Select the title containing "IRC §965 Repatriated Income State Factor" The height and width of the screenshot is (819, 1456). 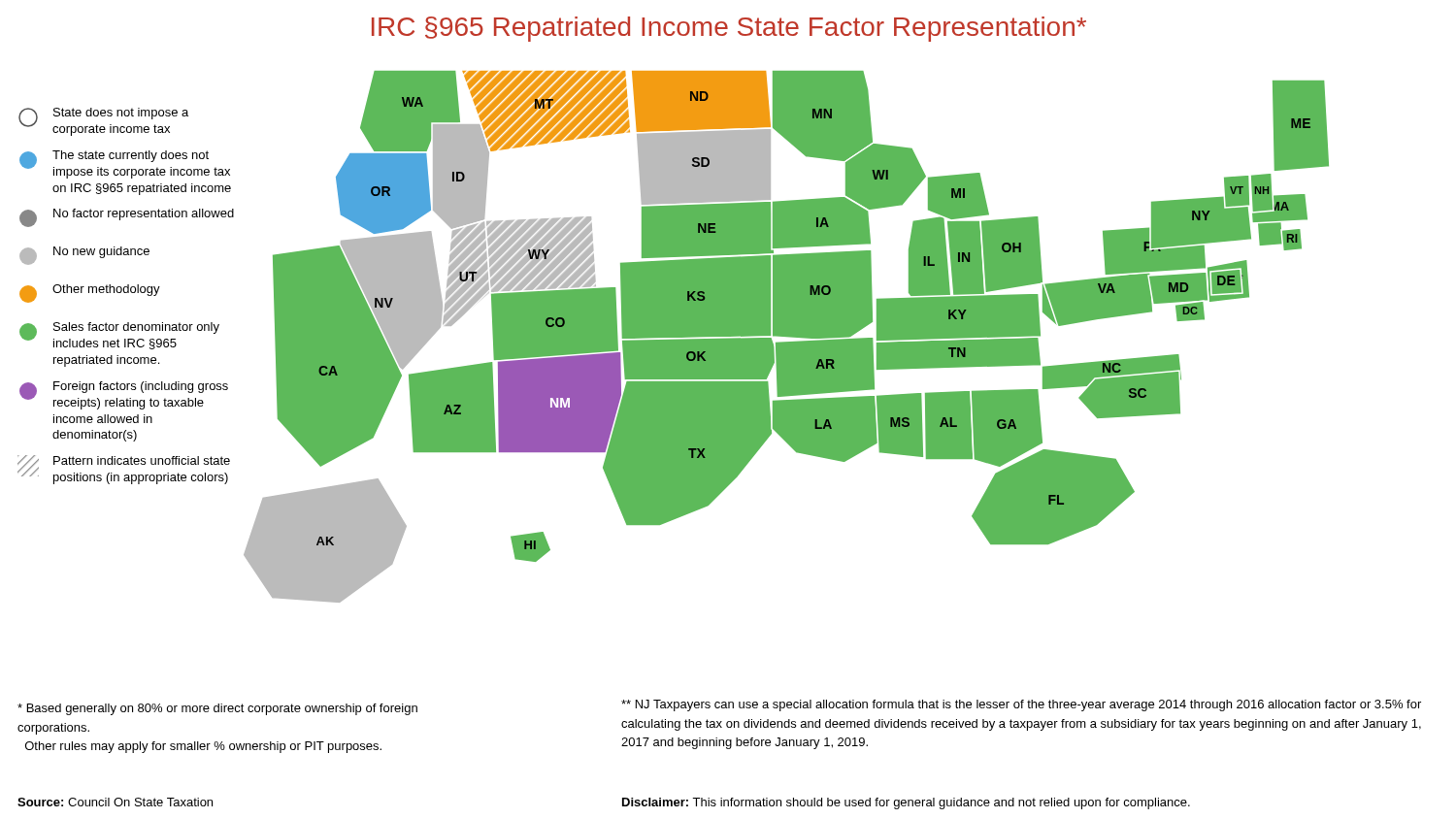[728, 27]
